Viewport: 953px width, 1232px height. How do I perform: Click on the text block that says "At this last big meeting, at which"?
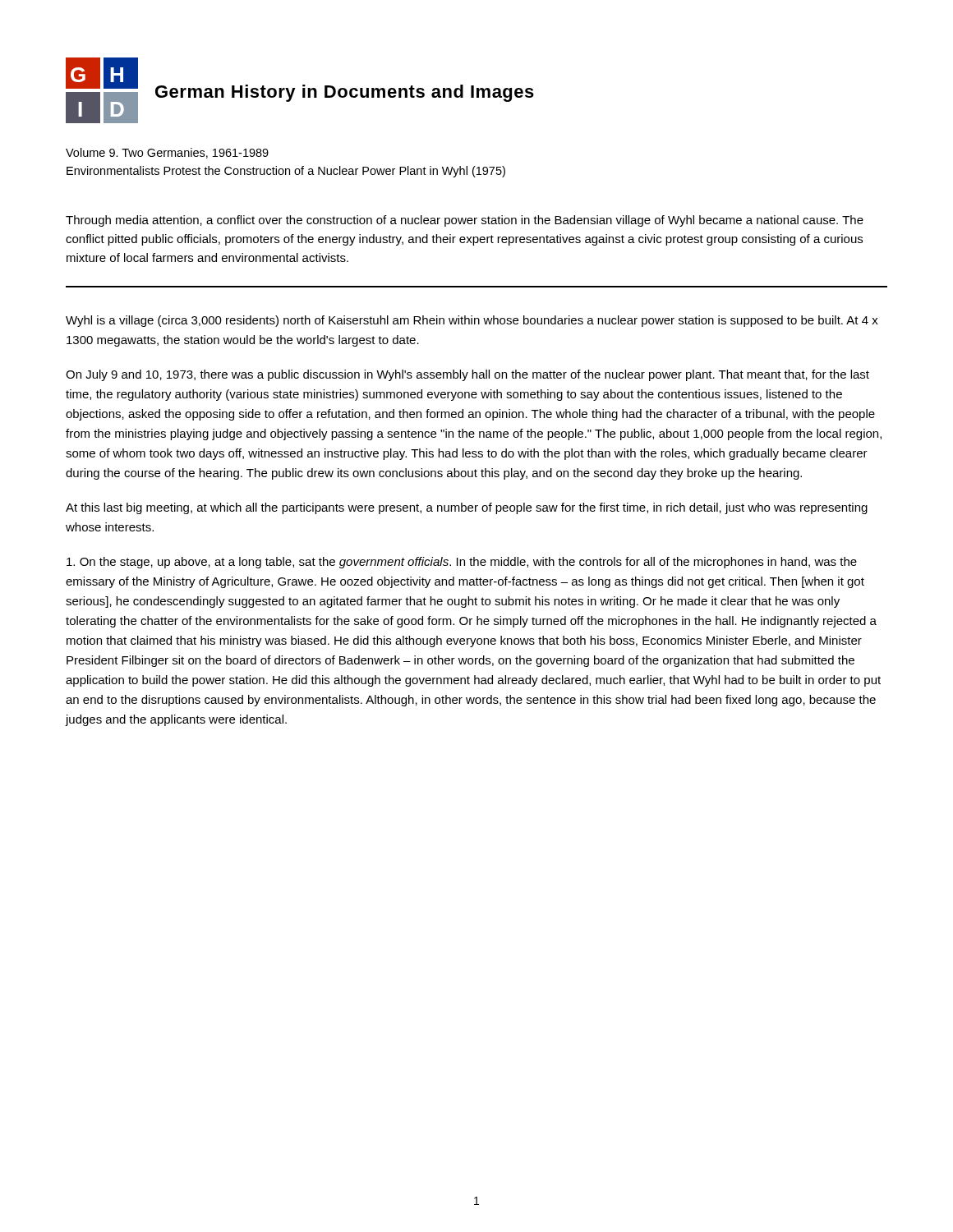coord(467,517)
